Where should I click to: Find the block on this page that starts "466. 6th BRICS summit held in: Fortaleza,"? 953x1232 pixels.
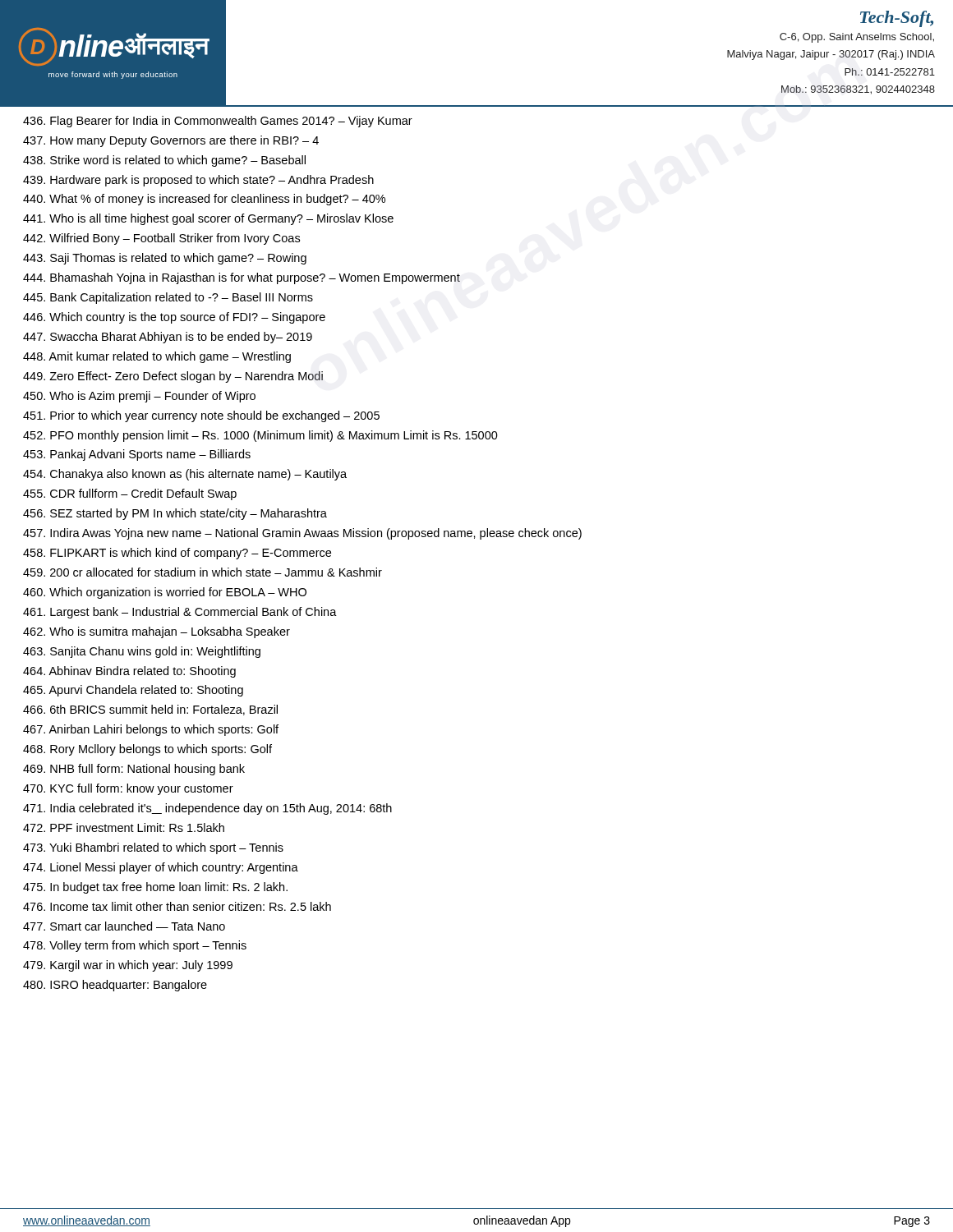[151, 710]
